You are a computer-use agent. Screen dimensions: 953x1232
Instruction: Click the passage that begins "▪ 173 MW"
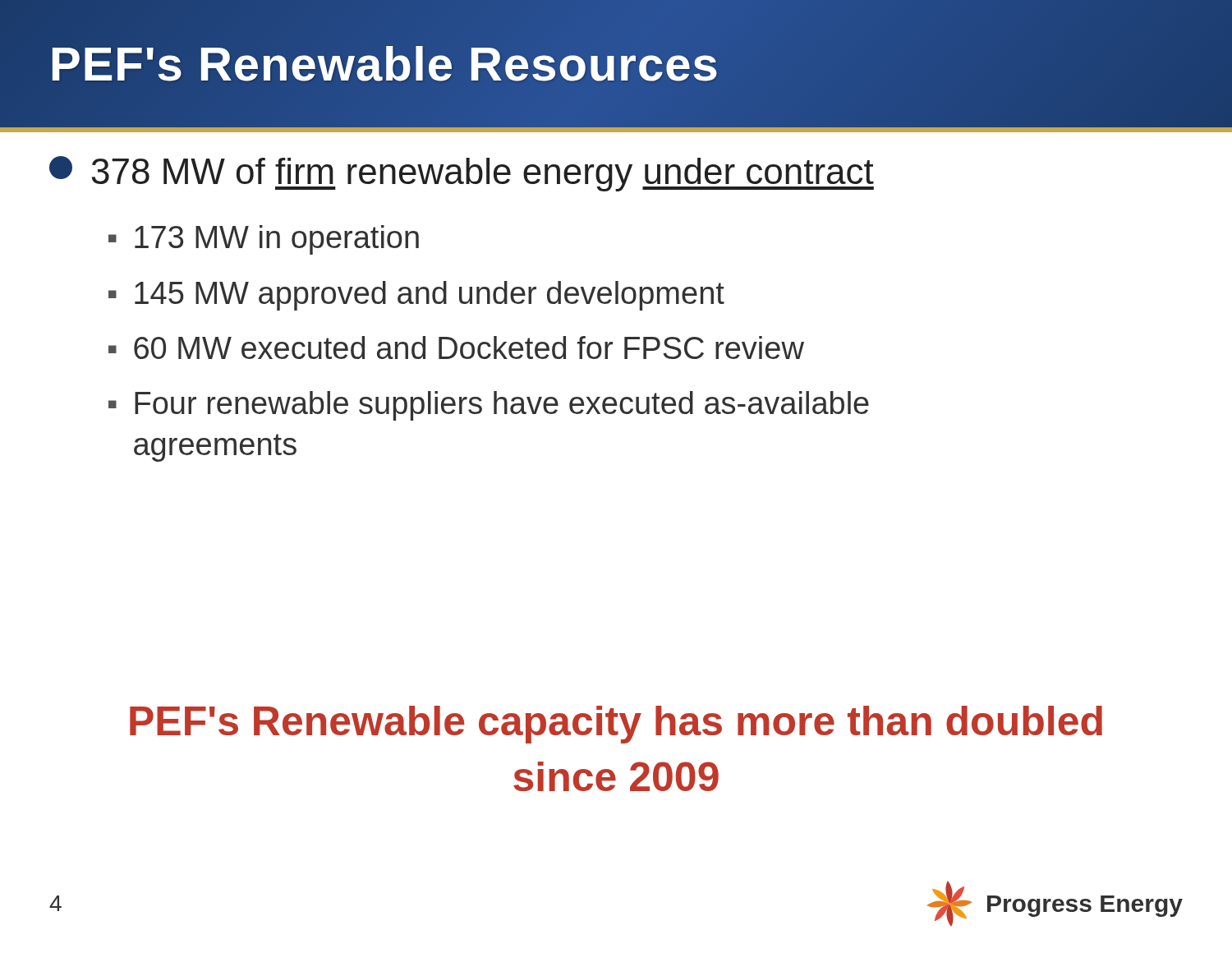click(x=264, y=238)
